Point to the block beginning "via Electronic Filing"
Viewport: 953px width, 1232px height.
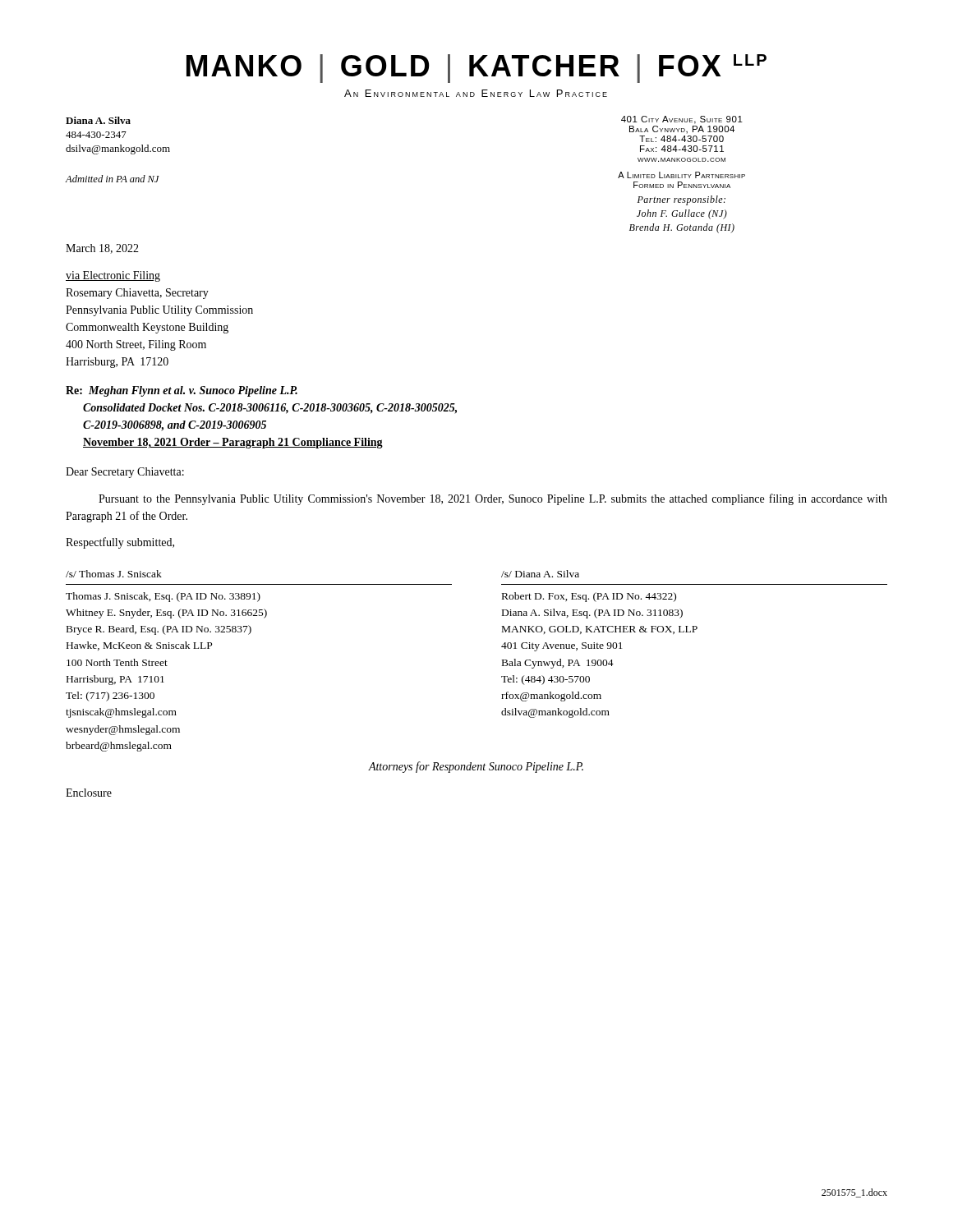pyautogui.click(x=160, y=319)
